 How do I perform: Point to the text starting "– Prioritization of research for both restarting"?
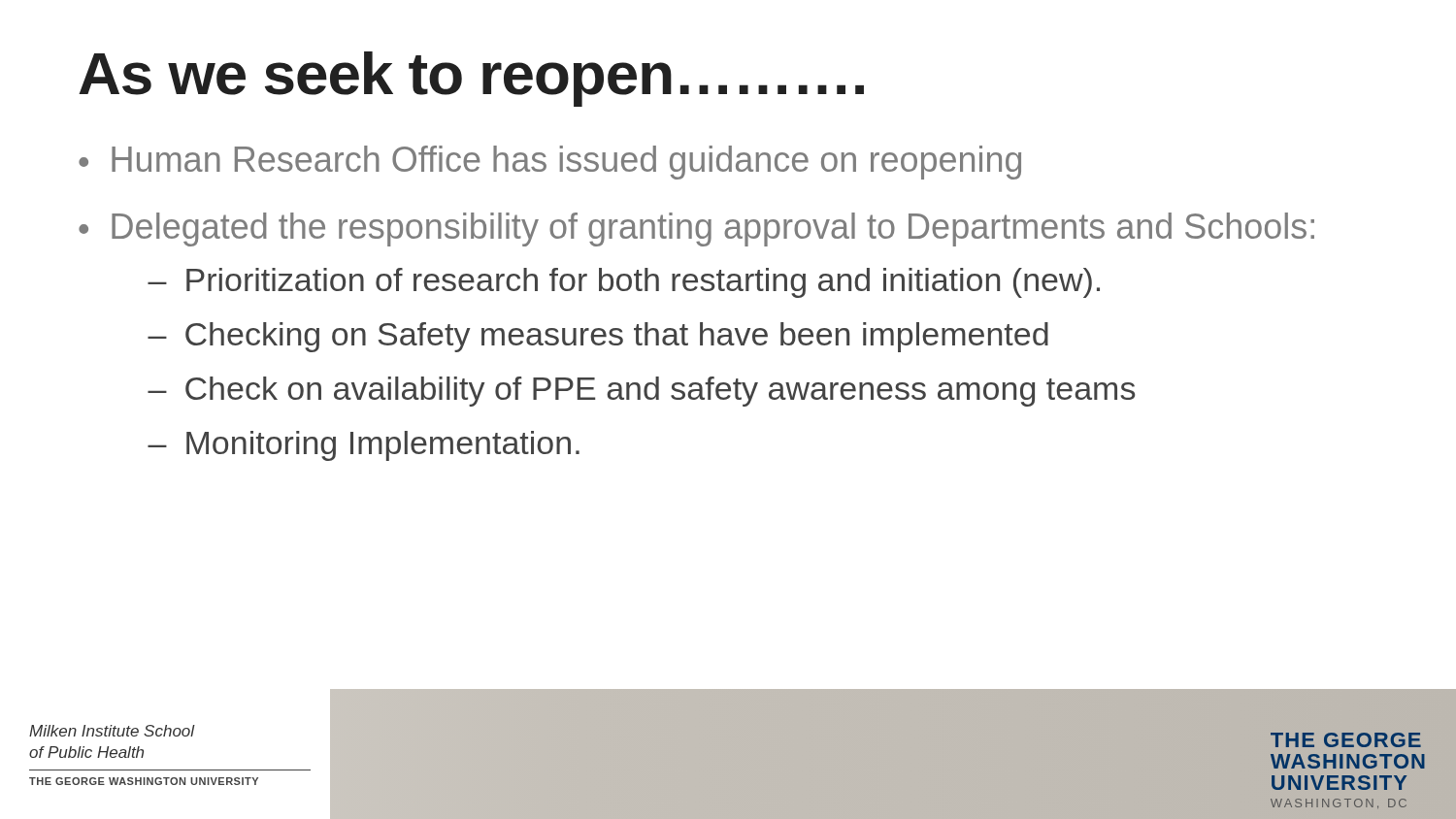pos(626,281)
